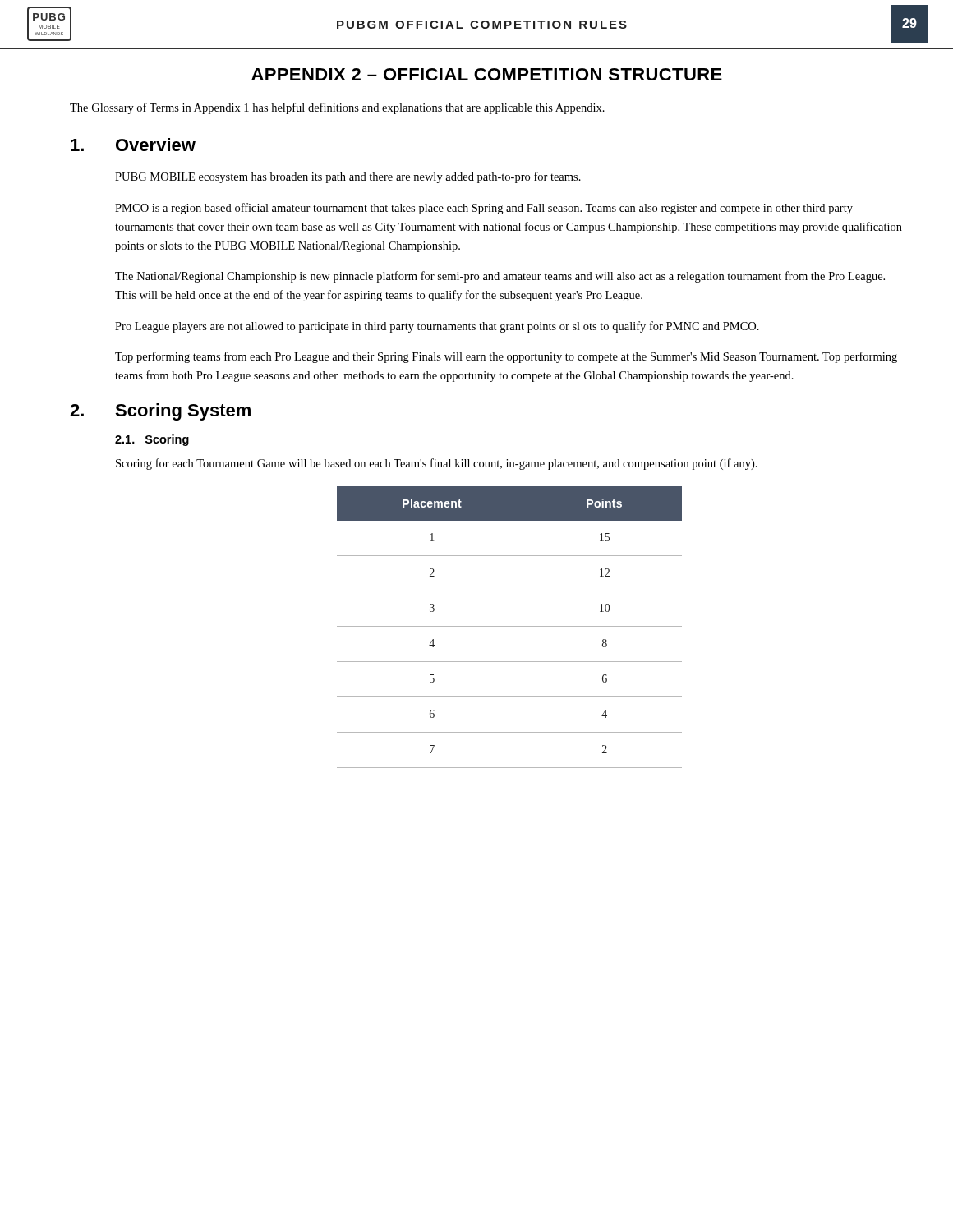This screenshot has width=953, height=1232.
Task: Find the text block starting "Top performing teams from each"
Action: click(x=506, y=366)
